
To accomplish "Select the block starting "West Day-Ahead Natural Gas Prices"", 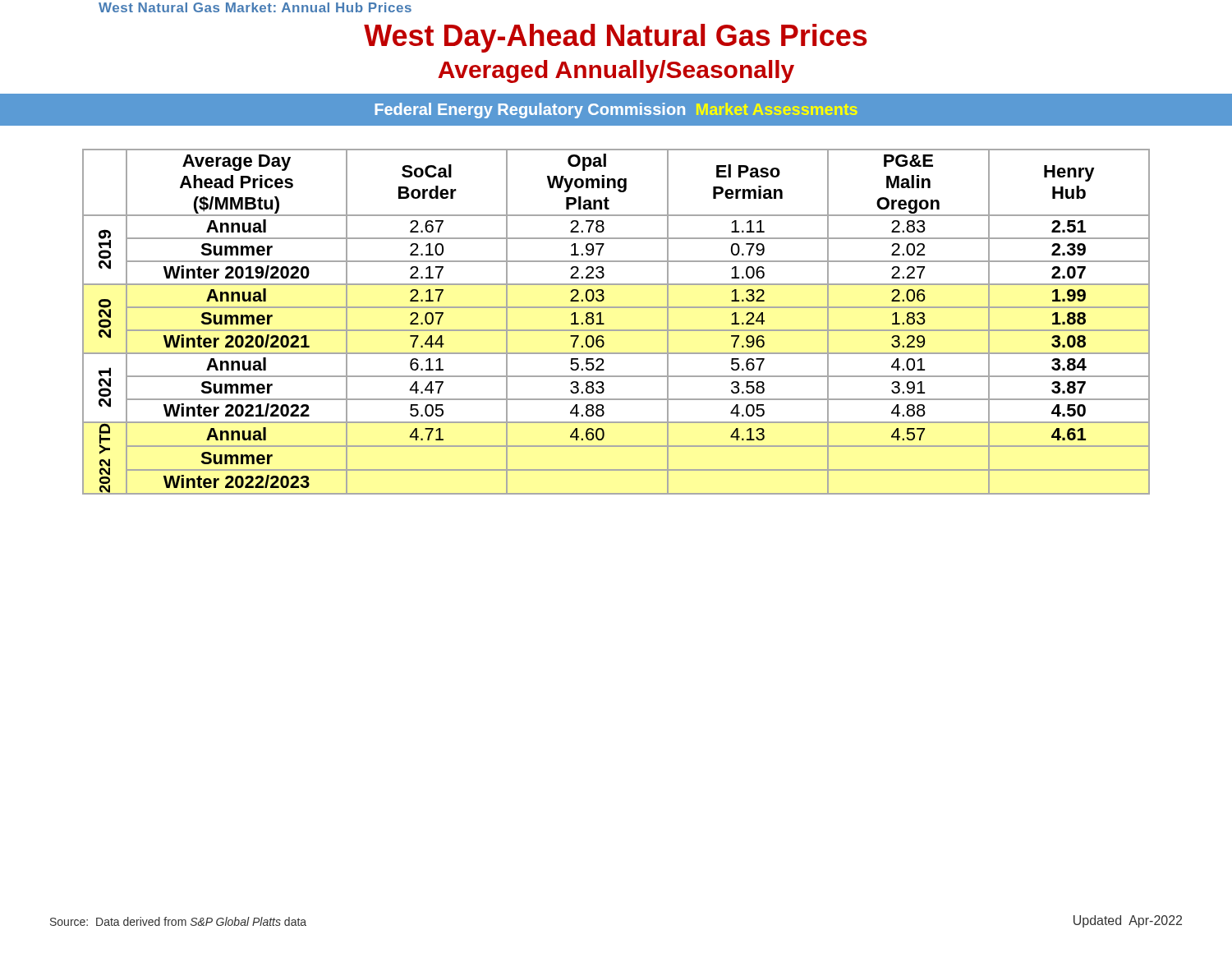I will pos(616,36).
